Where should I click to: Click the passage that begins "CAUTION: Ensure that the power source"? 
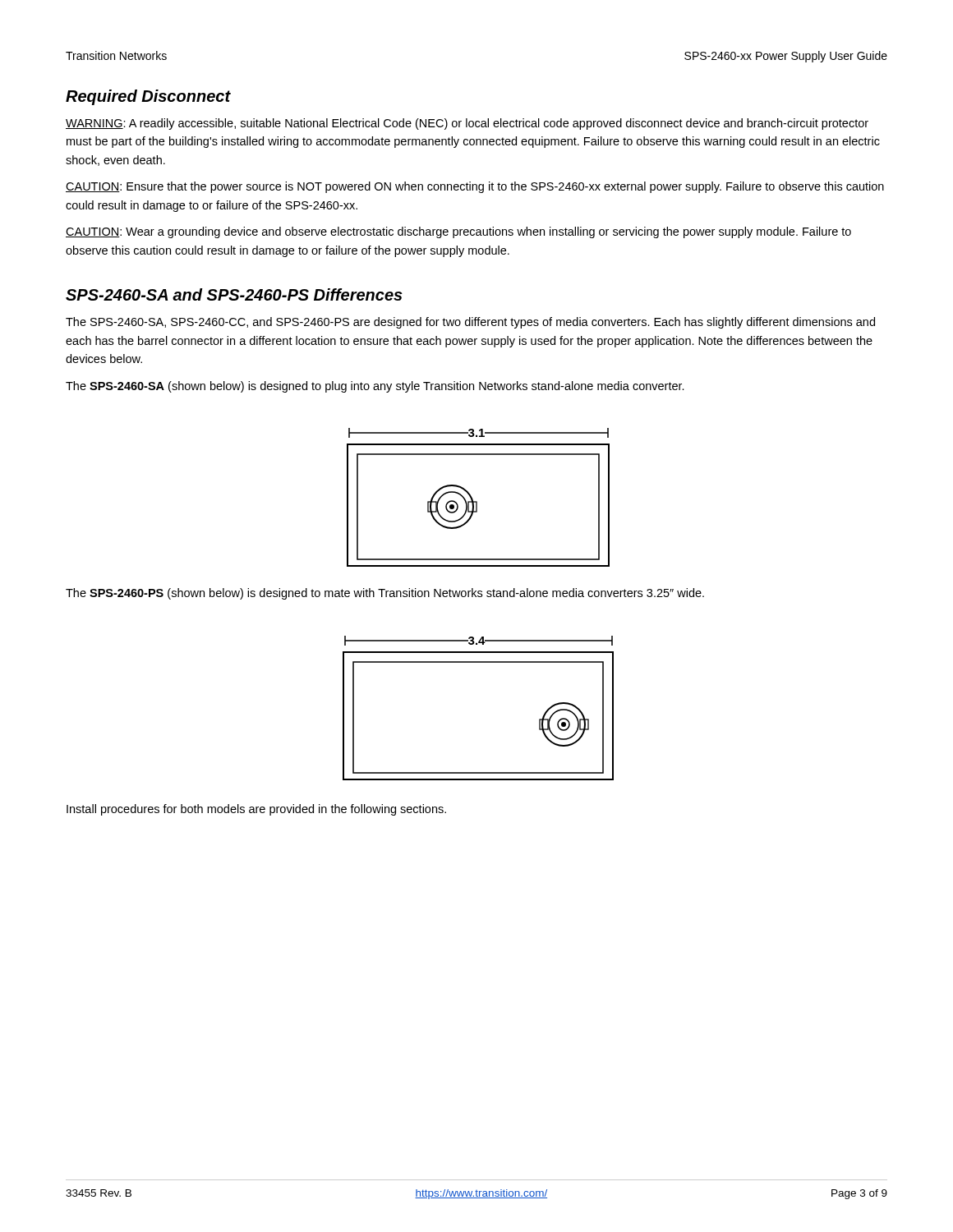[x=475, y=196]
